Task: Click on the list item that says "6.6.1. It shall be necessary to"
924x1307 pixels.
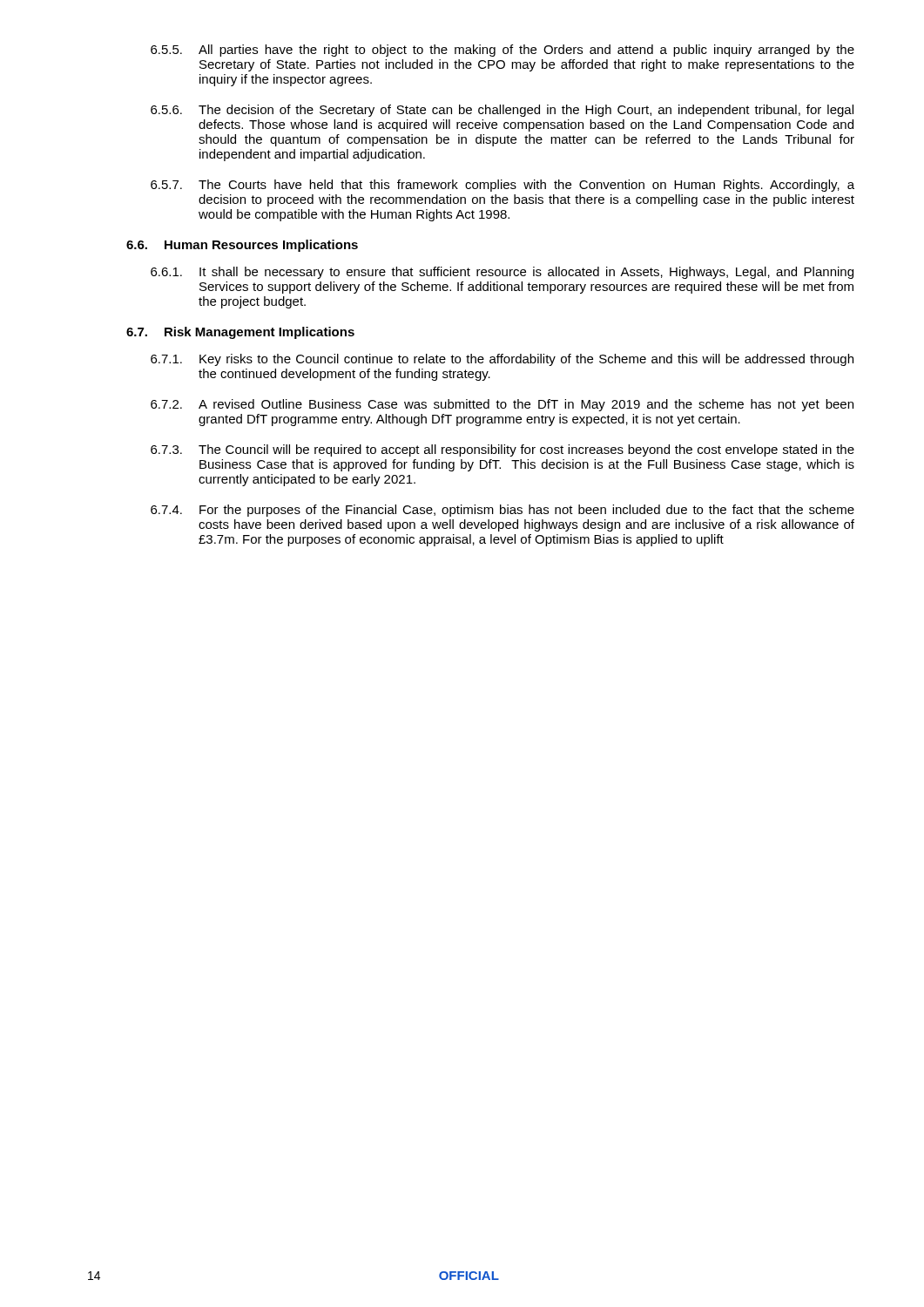Action: coord(471,286)
